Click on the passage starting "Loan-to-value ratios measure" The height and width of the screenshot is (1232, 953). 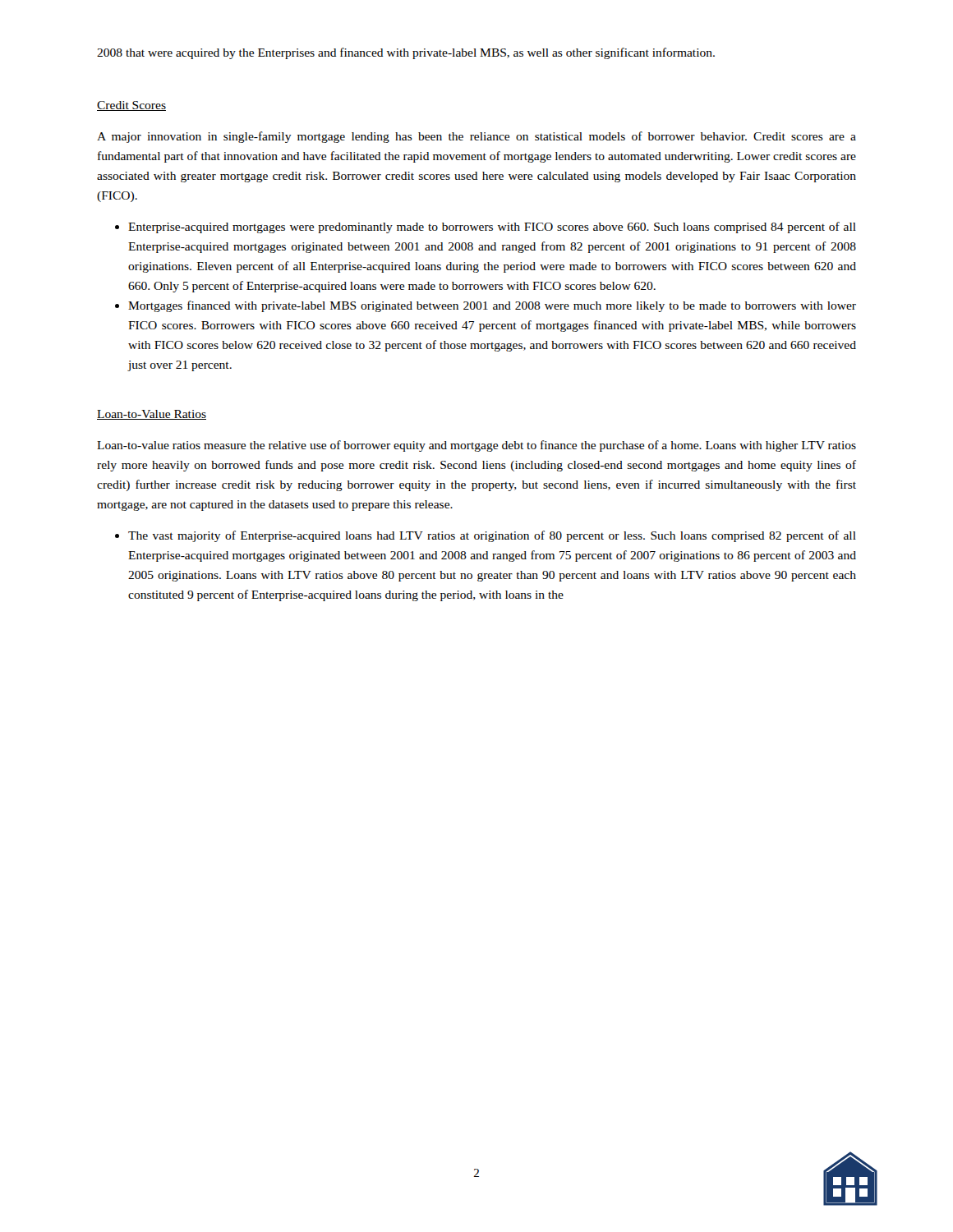(476, 475)
